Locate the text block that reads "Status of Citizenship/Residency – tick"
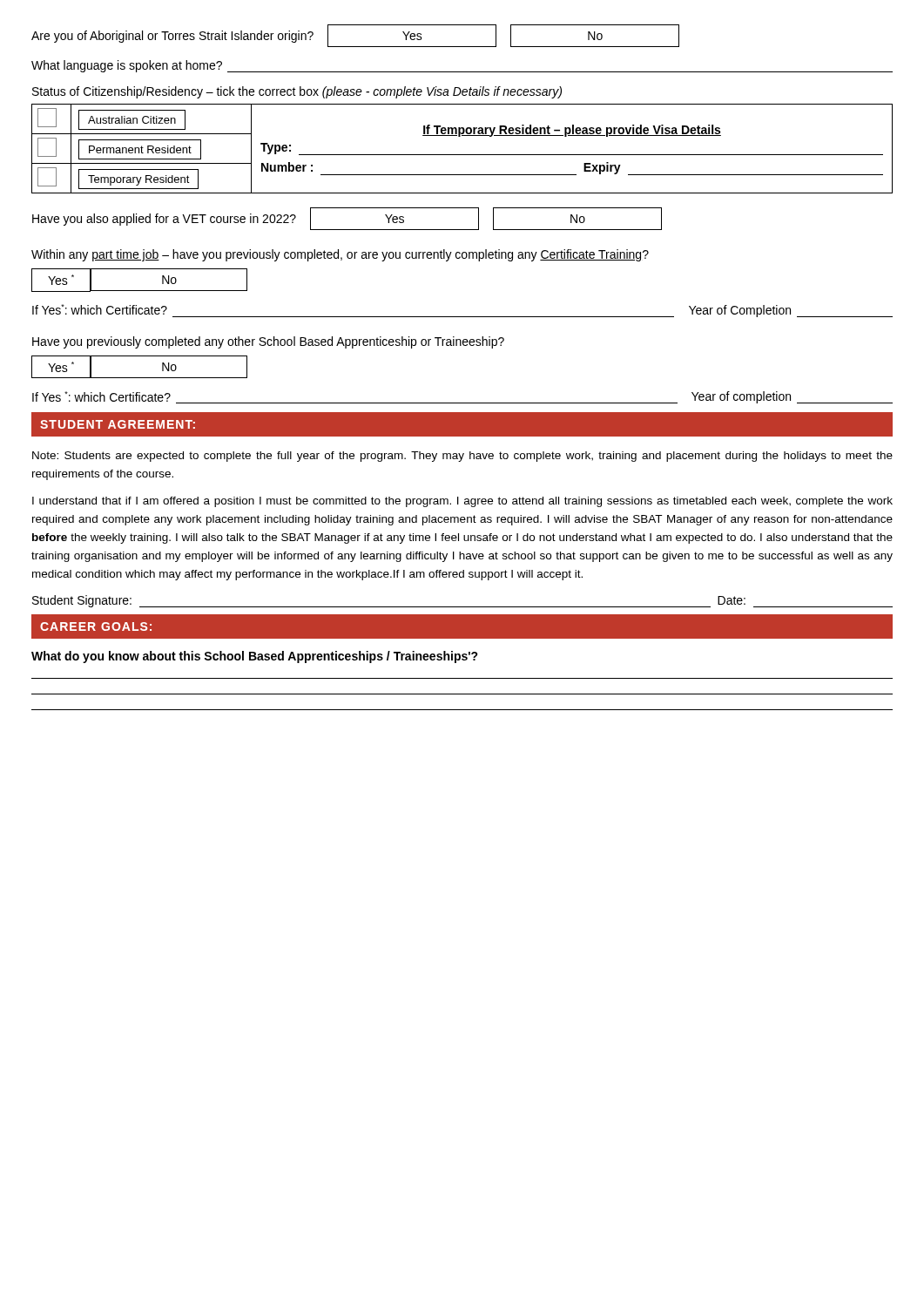The image size is (924, 1307). click(x=297, y=91)
